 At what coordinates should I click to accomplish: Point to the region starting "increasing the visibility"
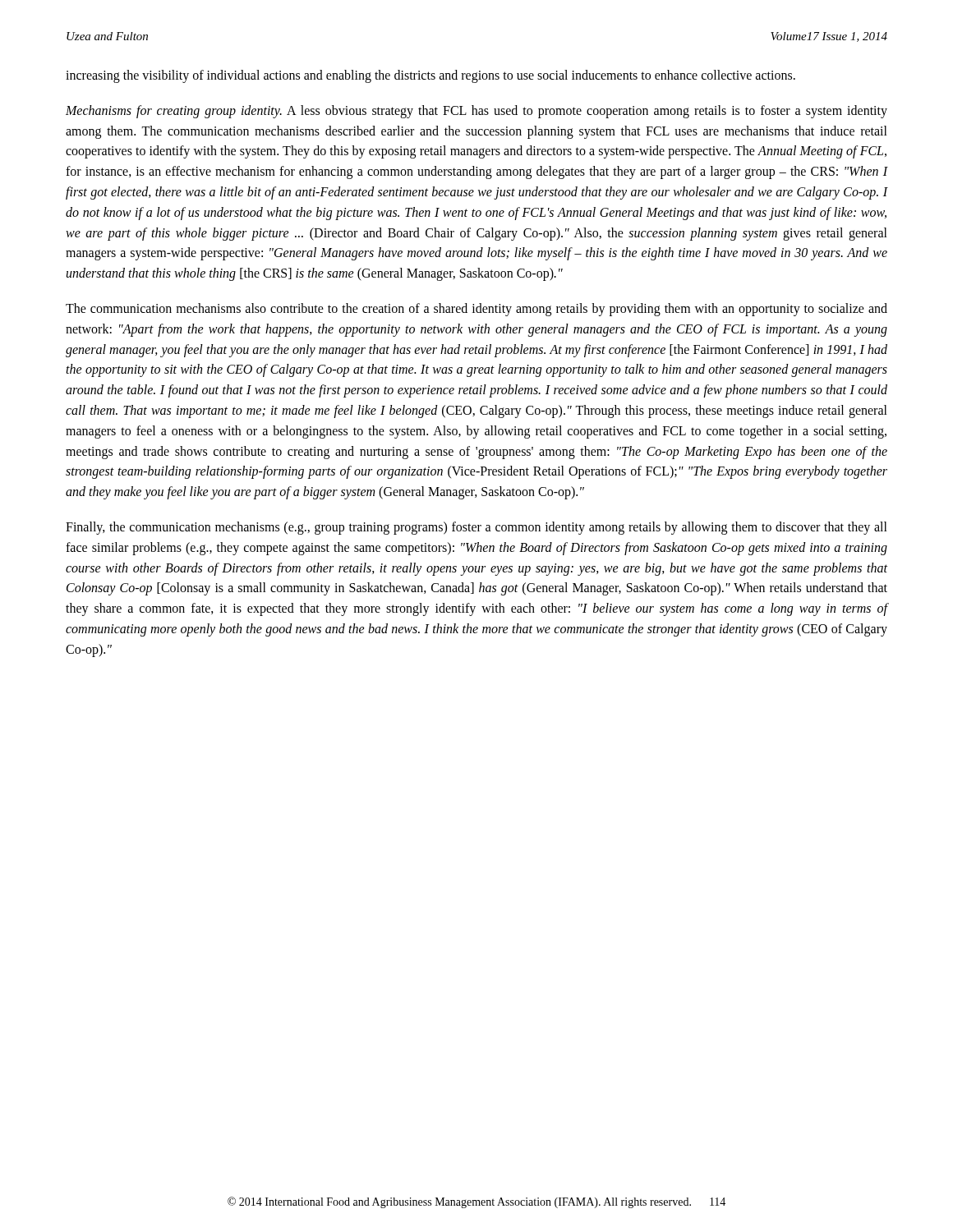(x=431, y=75)
